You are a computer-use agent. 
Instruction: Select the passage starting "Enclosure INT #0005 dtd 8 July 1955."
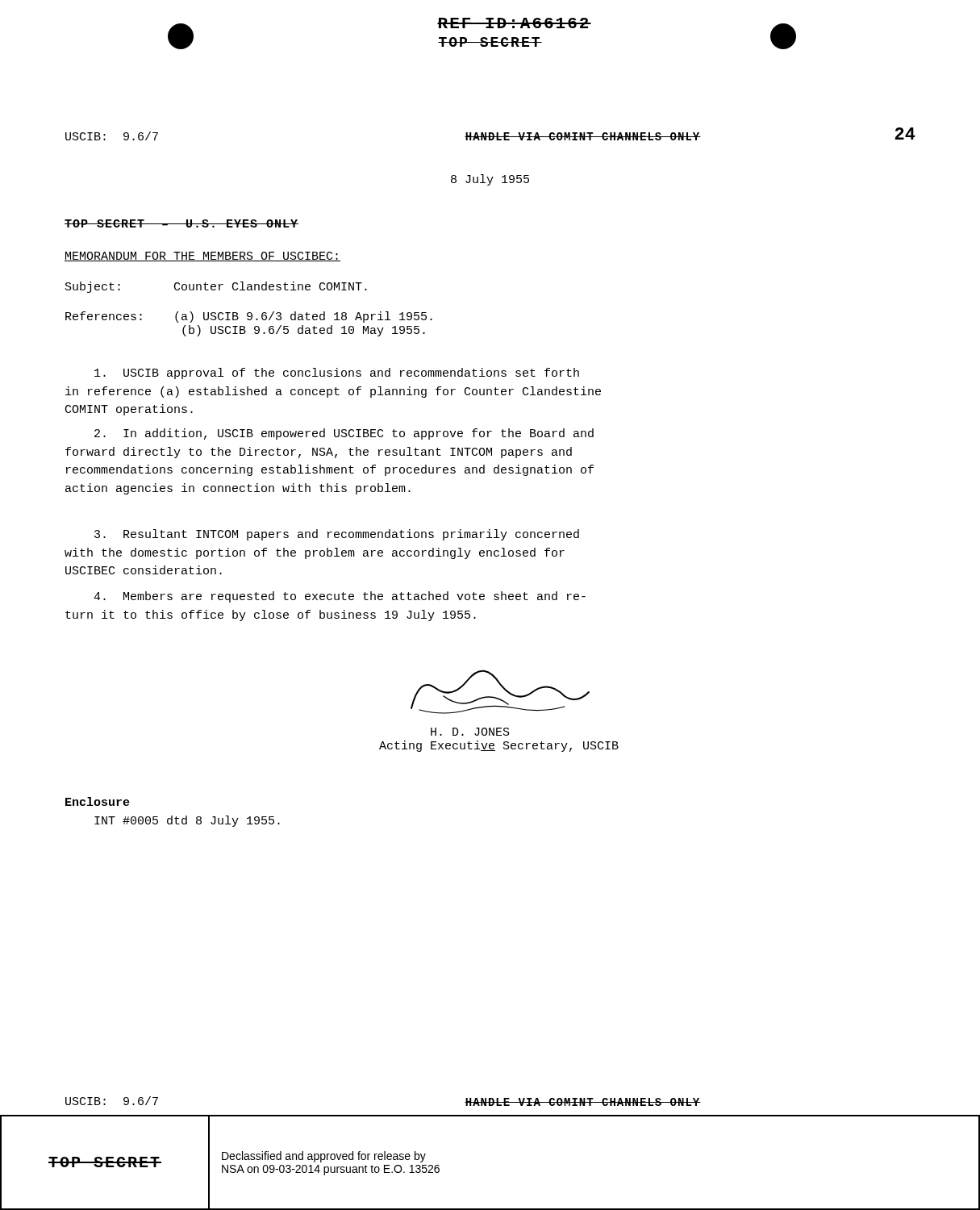coord(173,812)
